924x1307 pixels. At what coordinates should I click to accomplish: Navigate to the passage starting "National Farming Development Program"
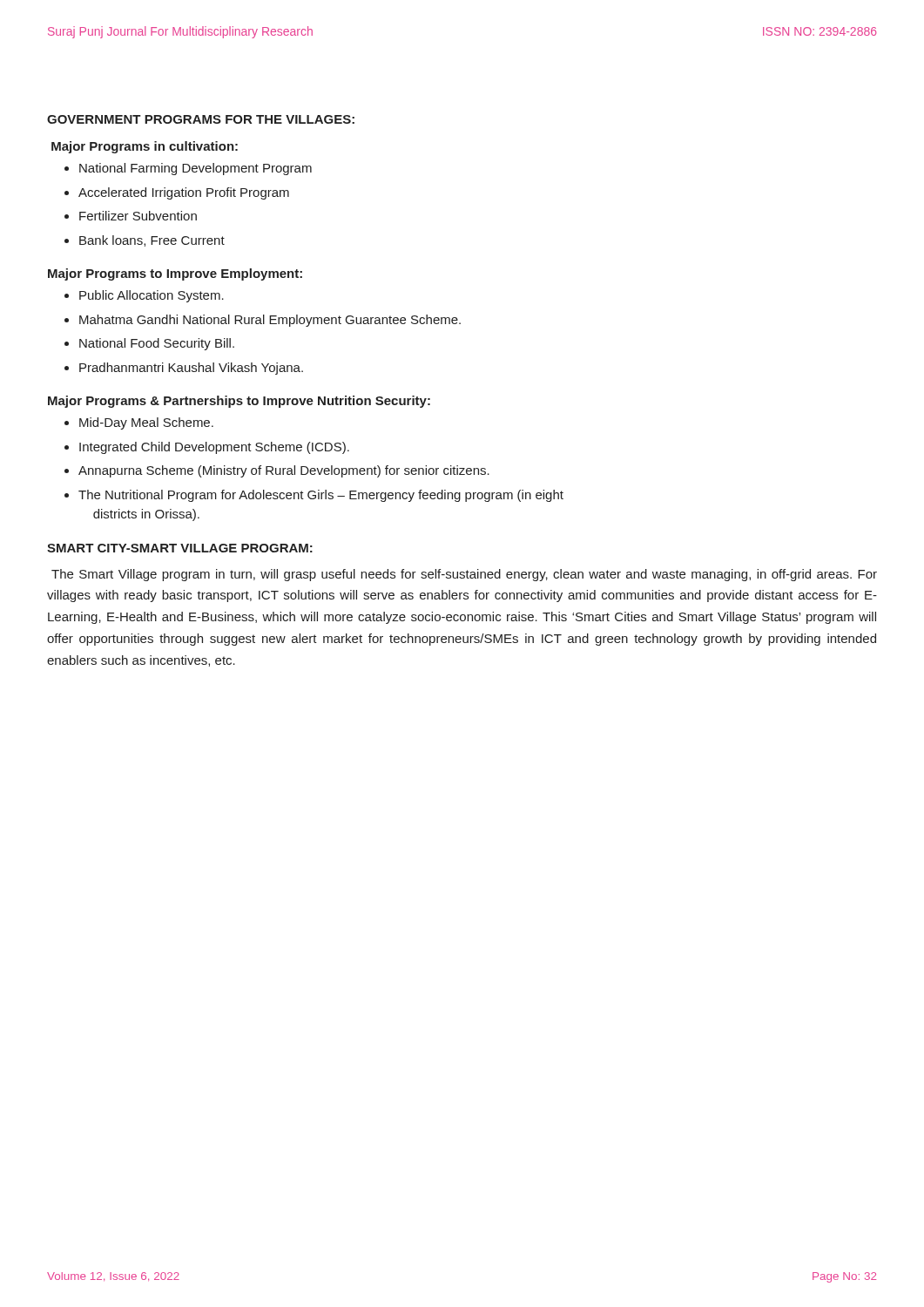[x=195, y=168]
